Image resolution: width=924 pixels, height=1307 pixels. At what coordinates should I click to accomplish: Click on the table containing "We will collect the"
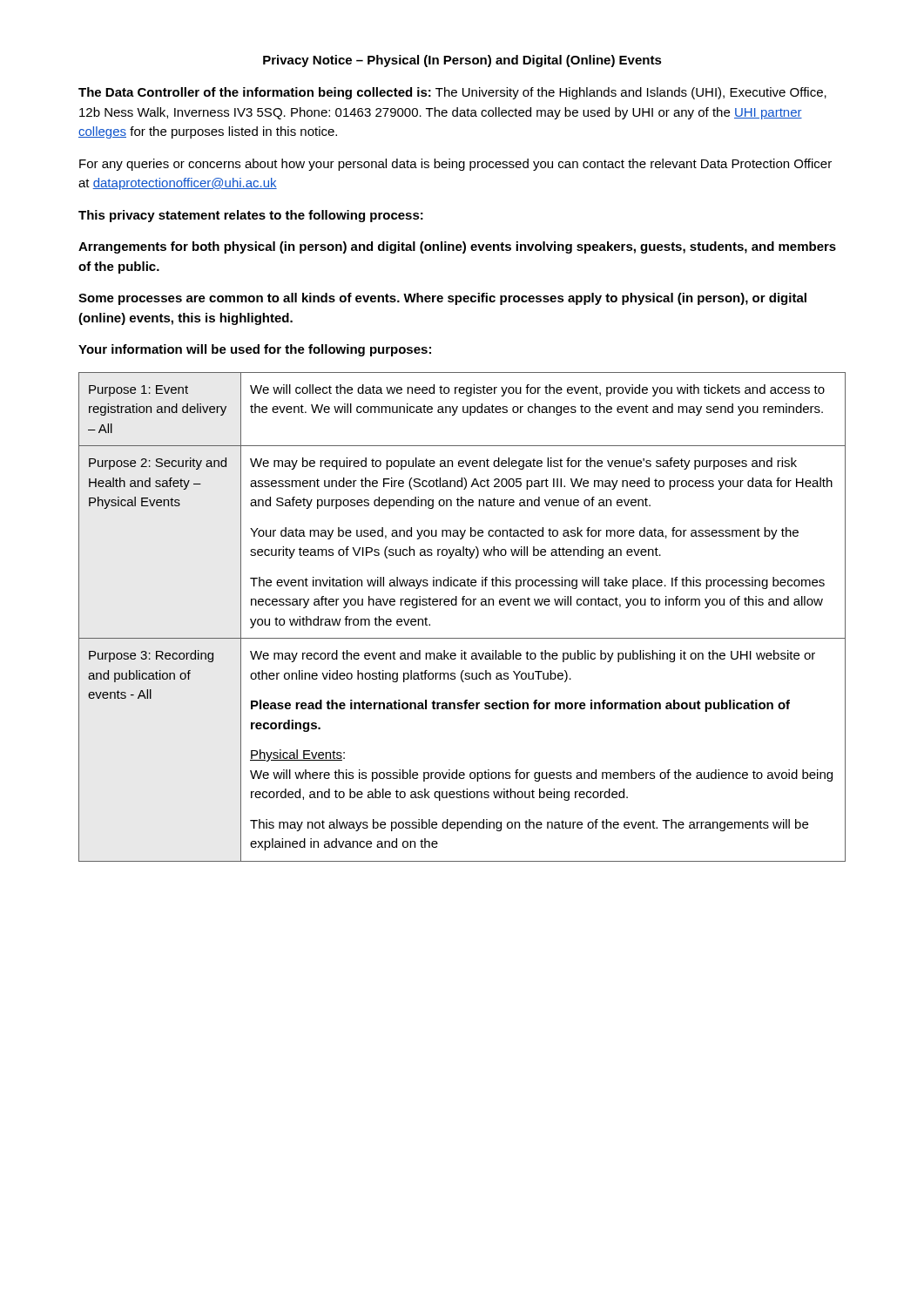pos(462,616)
